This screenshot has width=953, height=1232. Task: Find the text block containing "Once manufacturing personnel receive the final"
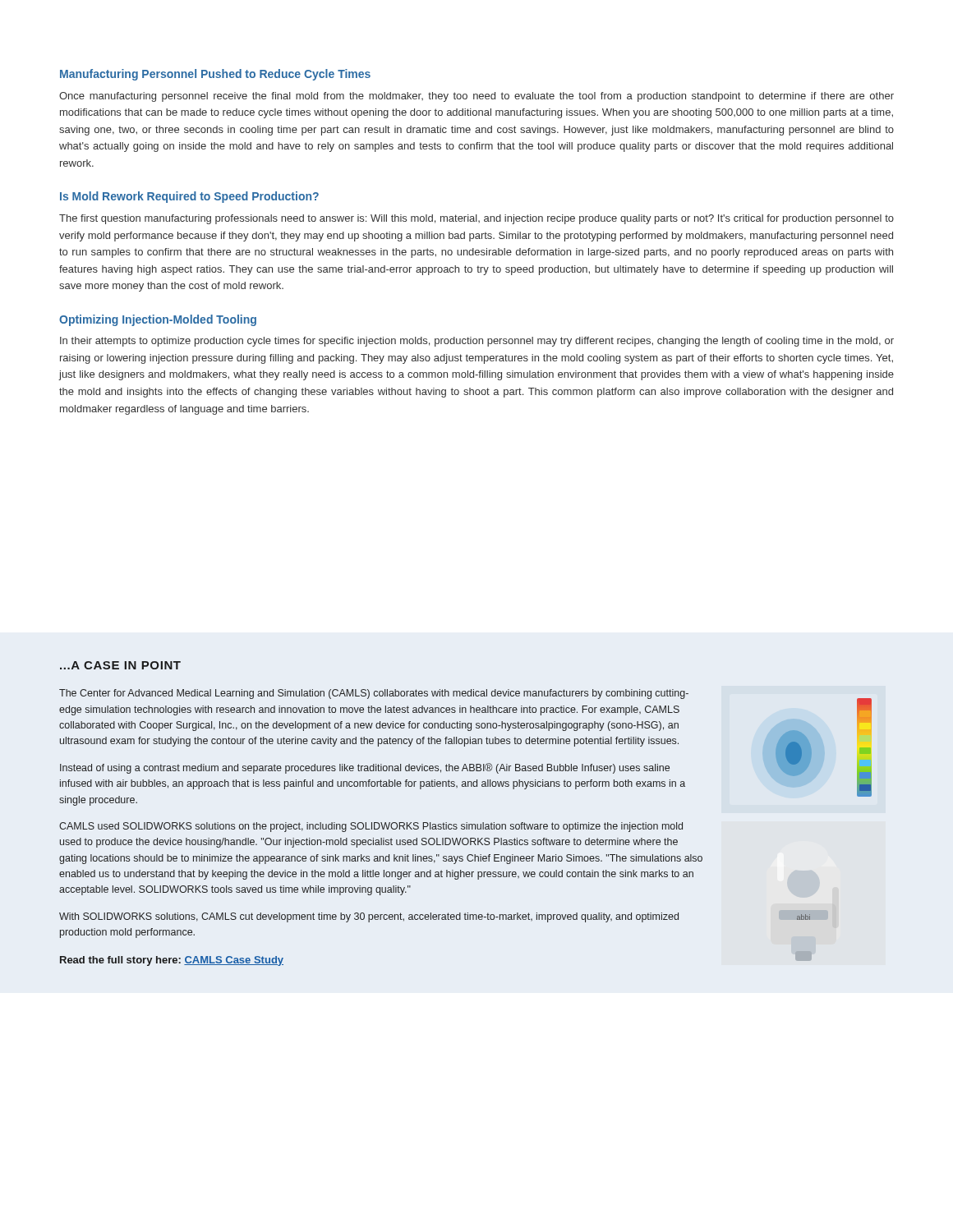point(476,129)
